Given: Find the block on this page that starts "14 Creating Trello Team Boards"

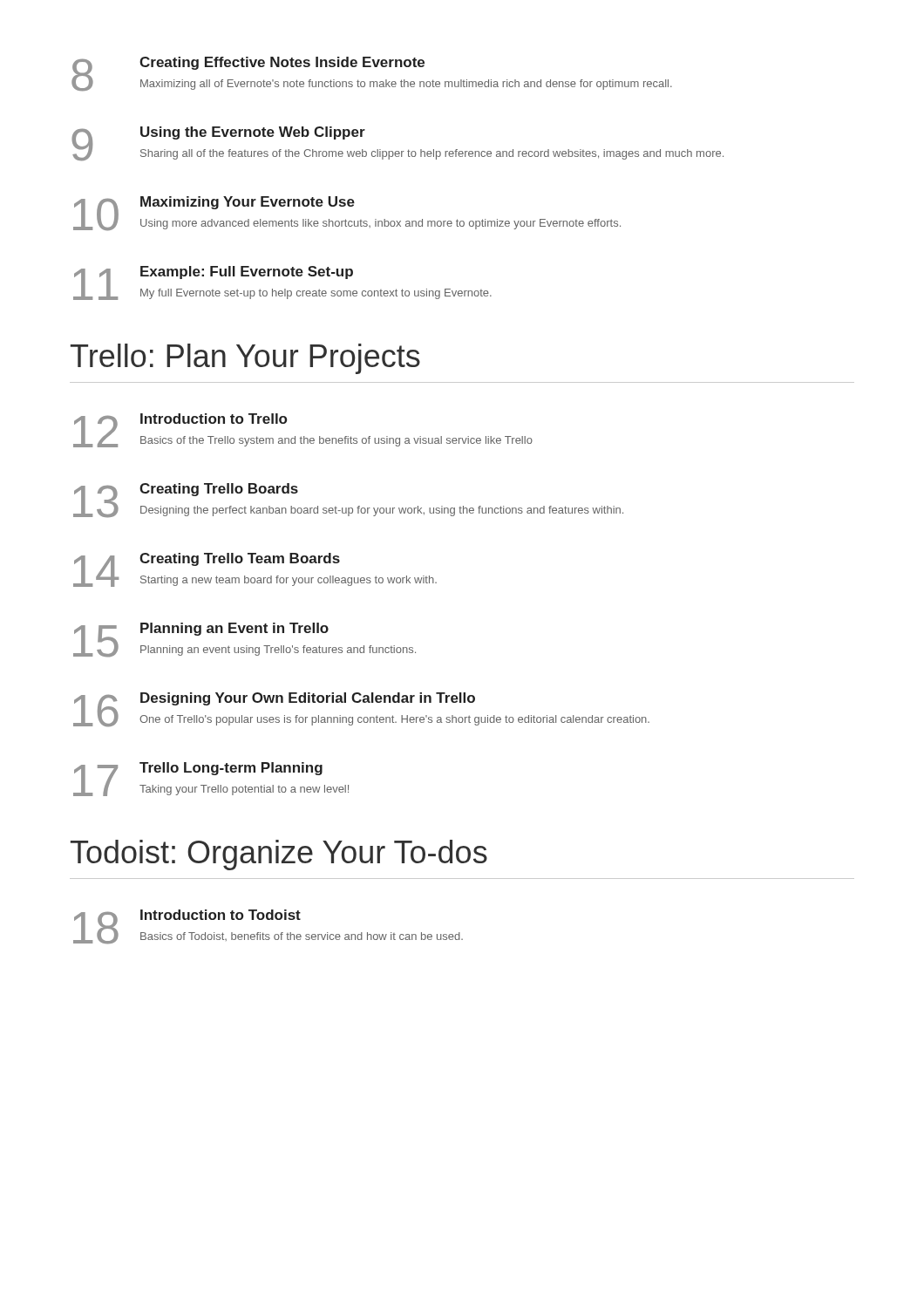Looking at the screenshot, I should pos(254,571).
